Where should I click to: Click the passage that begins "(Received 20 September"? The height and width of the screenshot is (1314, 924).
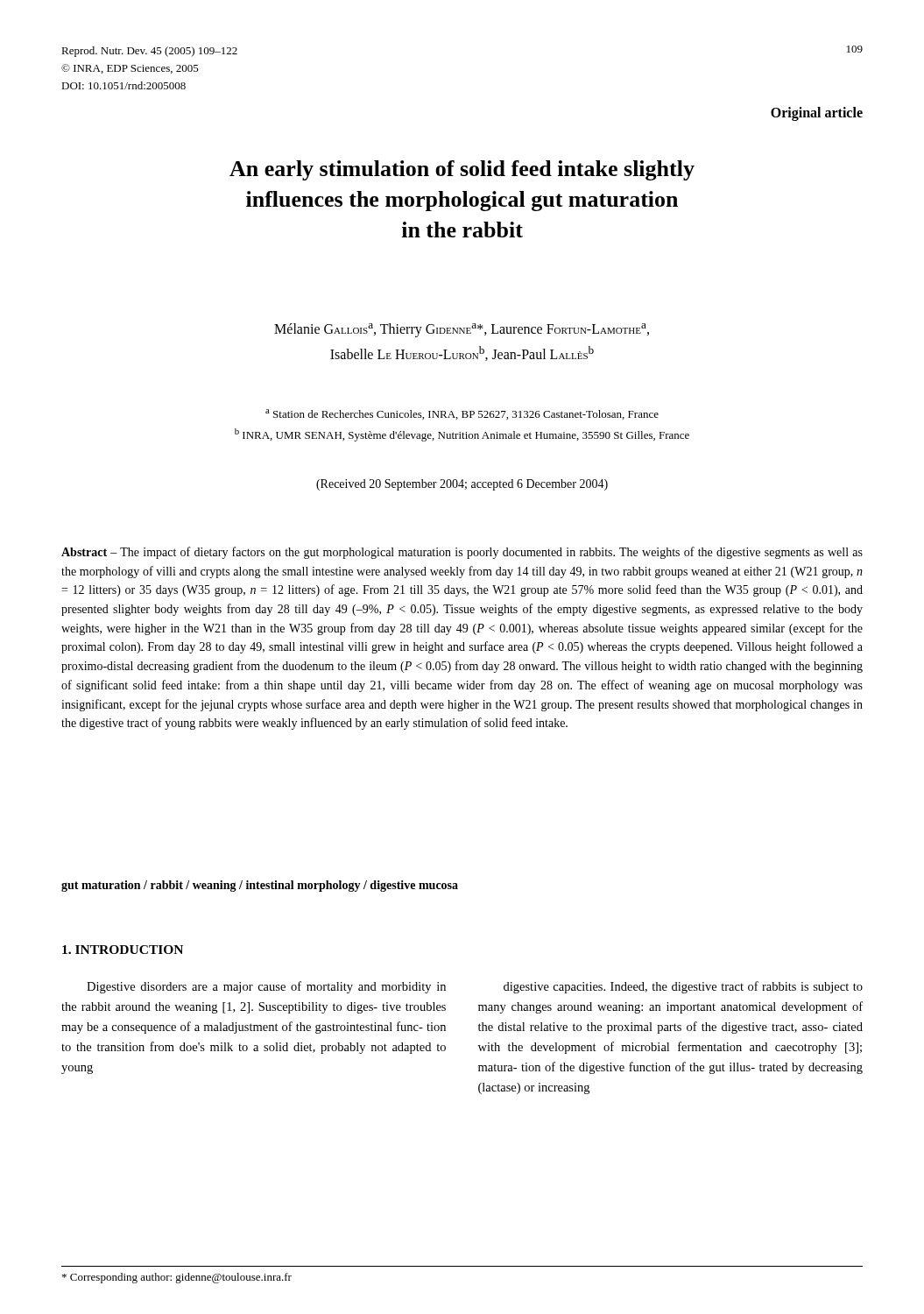pyautogui.click(x=462, y=484)
